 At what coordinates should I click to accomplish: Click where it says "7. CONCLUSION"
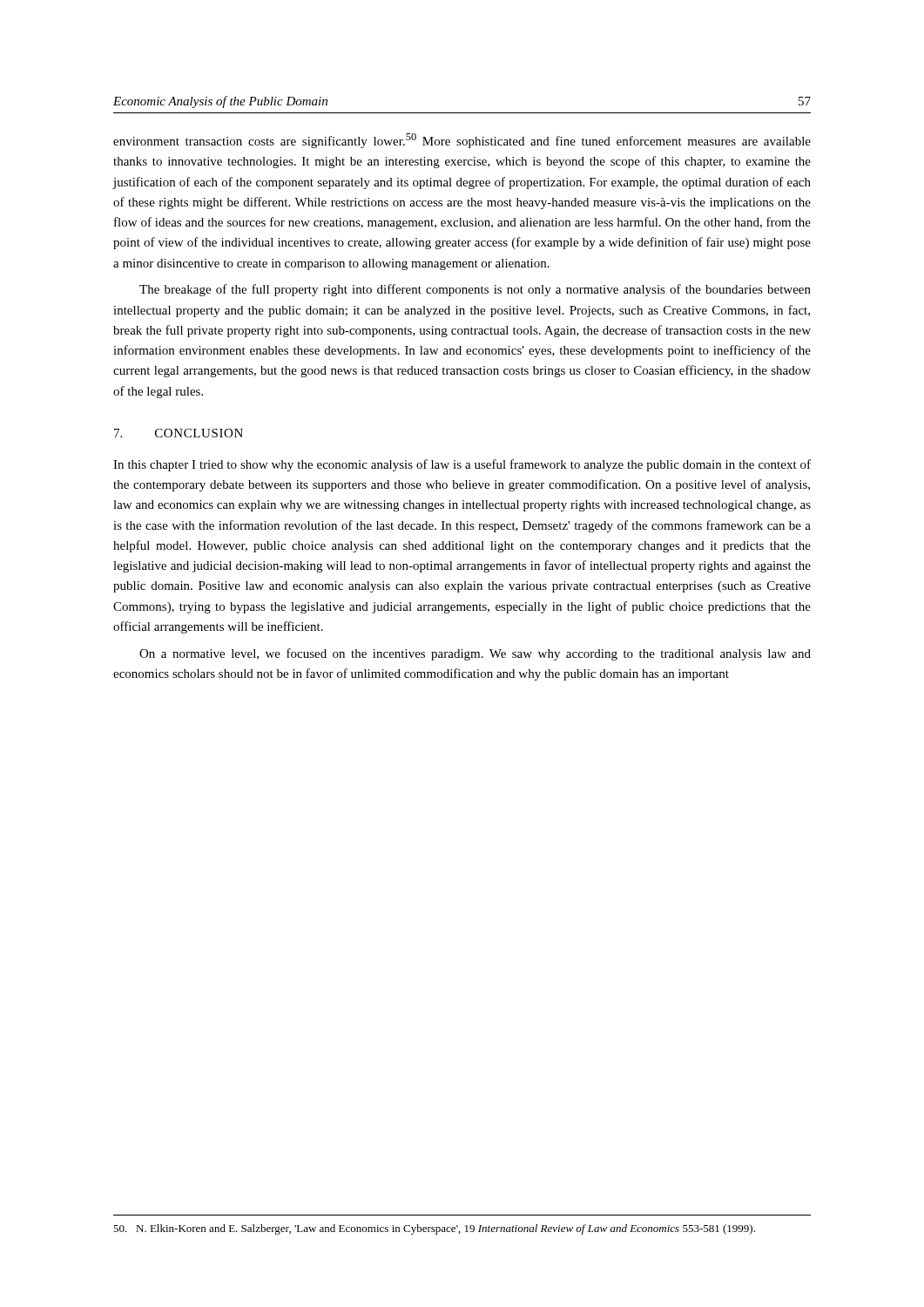pos(178,433)
